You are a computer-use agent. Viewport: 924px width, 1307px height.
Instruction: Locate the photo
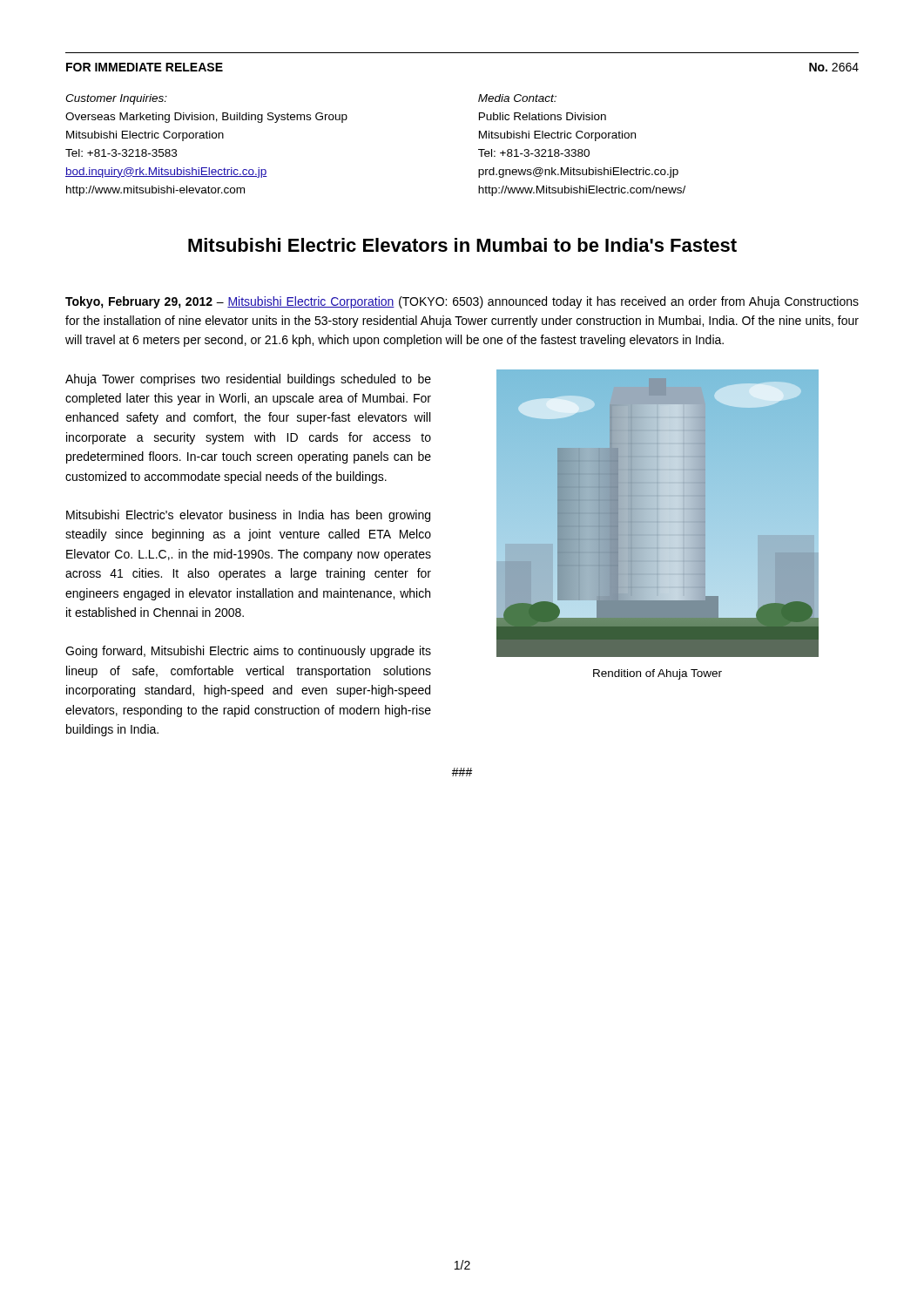point(657,514)
